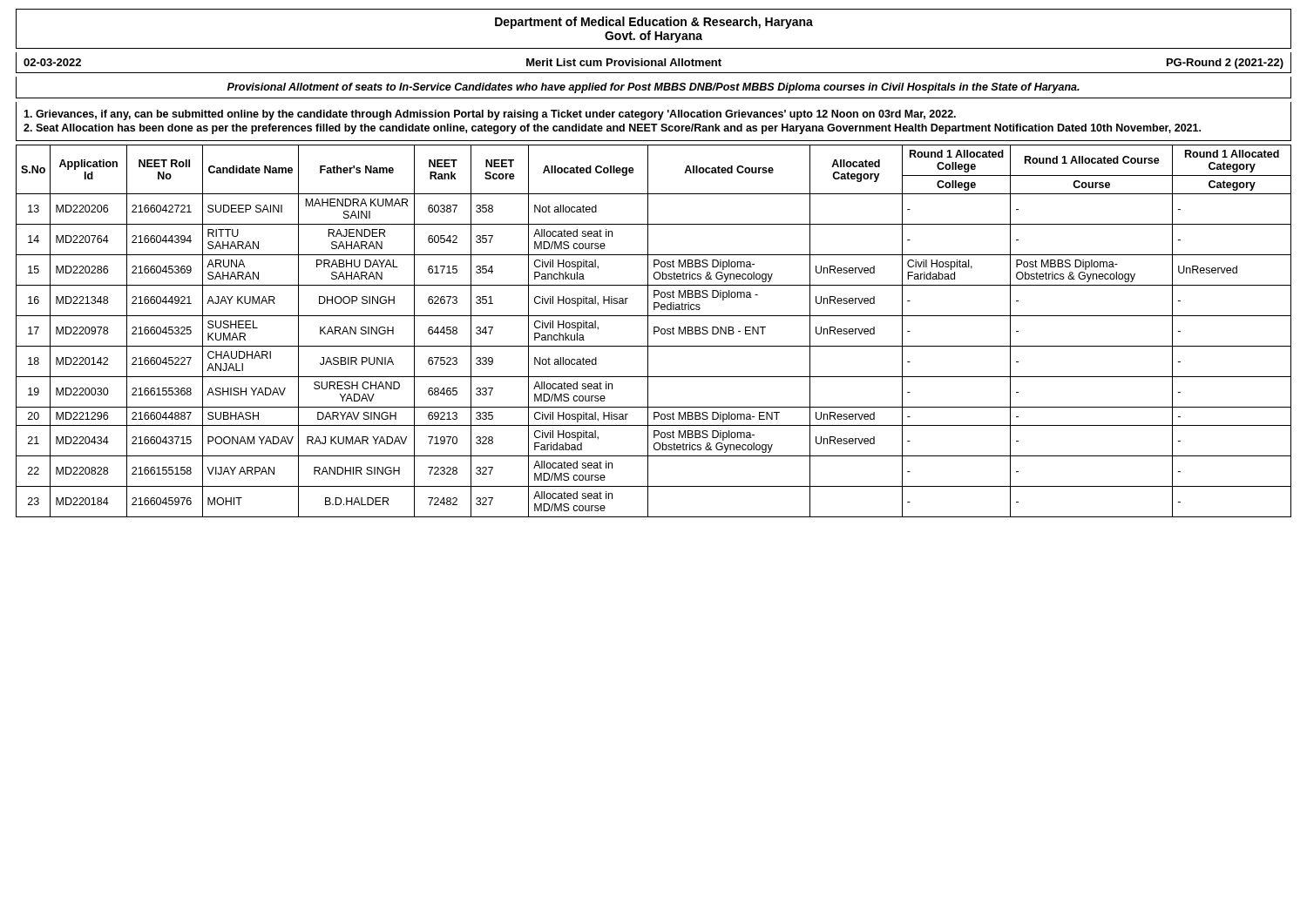Find the text starting "Grievances, if any, can be"

(x=654, y=121)
